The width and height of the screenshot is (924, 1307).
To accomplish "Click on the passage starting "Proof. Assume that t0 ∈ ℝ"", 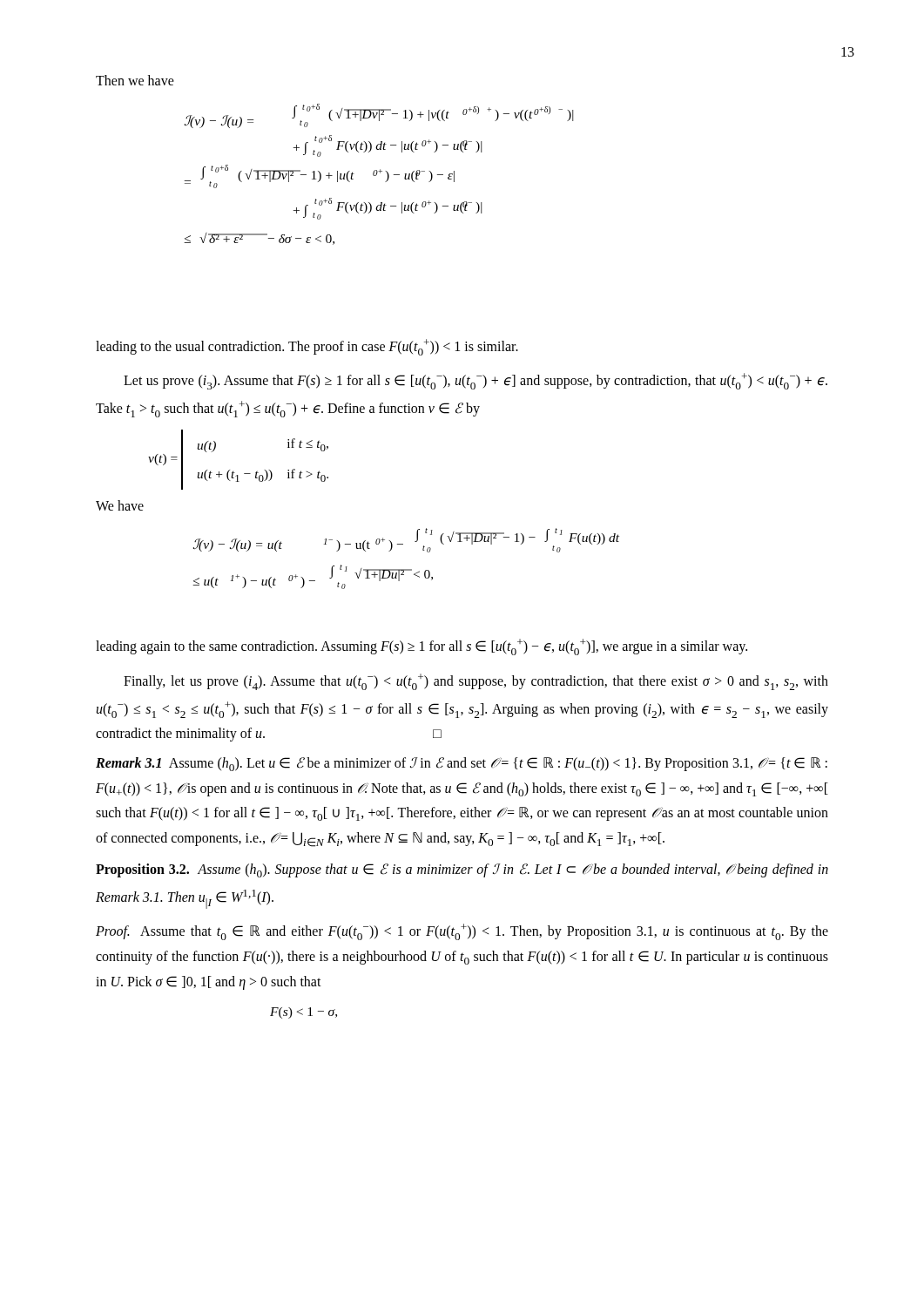I will click(462, 955).
